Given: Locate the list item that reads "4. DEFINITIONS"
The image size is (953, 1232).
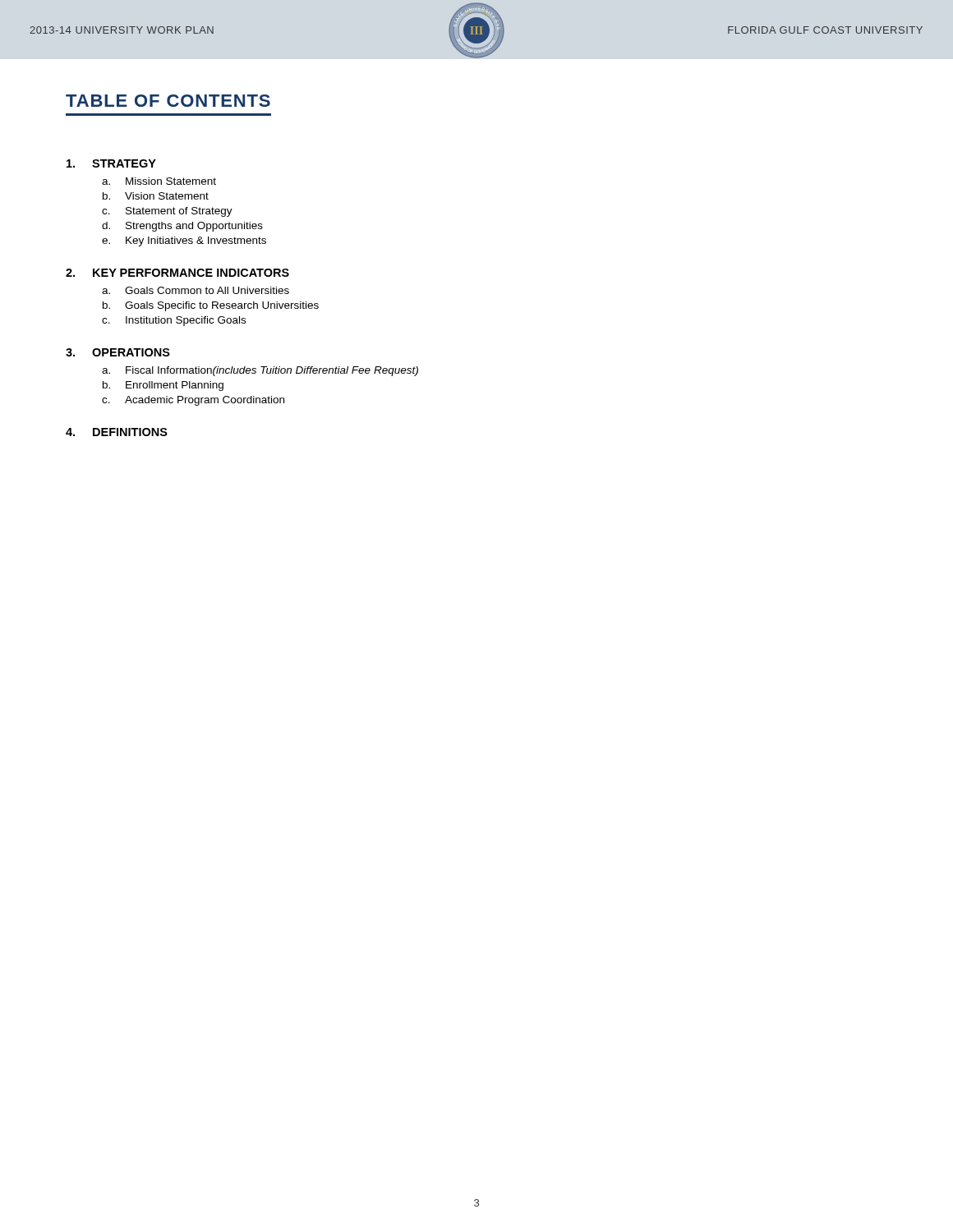Looking at the screenshot, I should click(x=117, y=432).
